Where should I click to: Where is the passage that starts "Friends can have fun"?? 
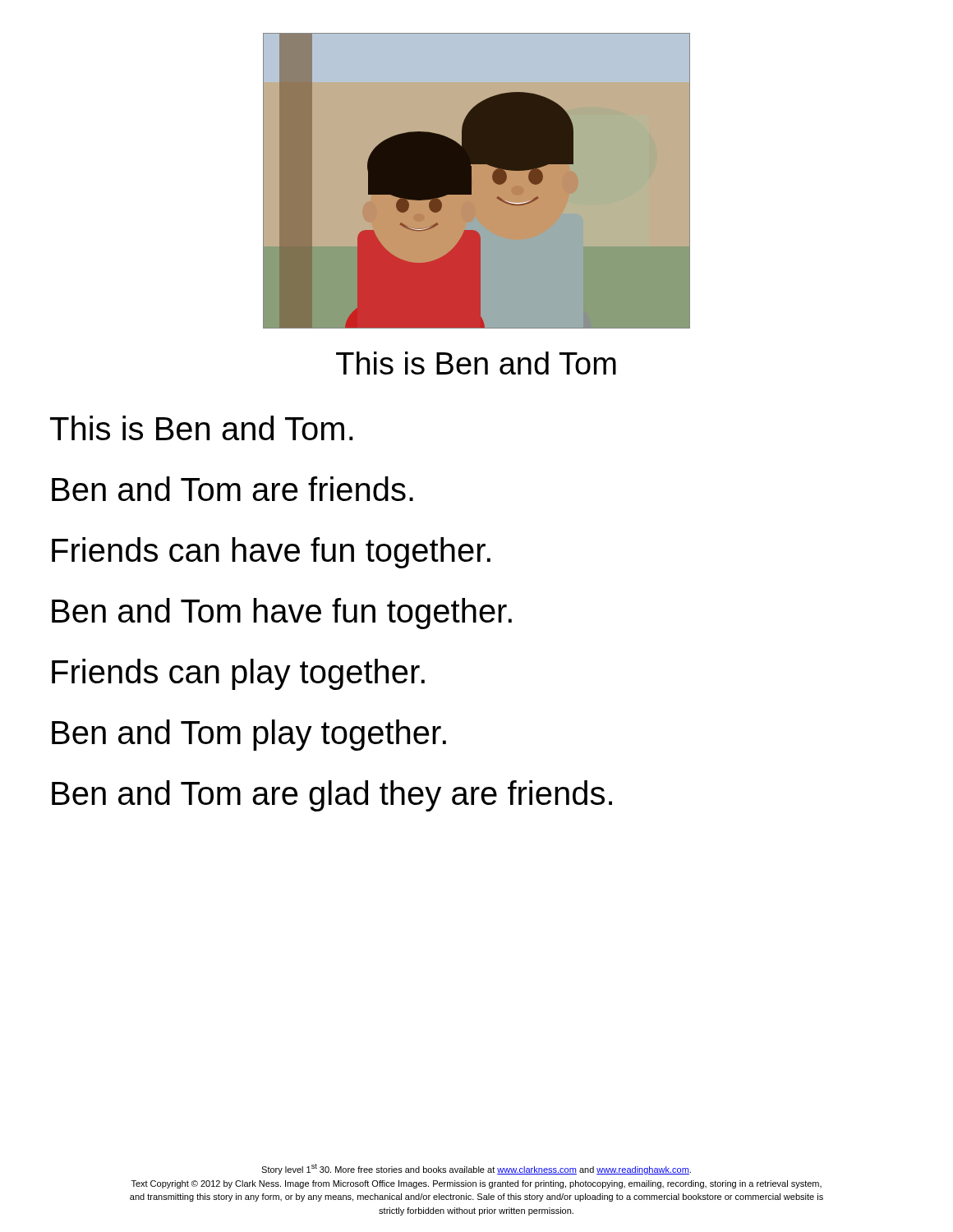(x=271, y=550)
